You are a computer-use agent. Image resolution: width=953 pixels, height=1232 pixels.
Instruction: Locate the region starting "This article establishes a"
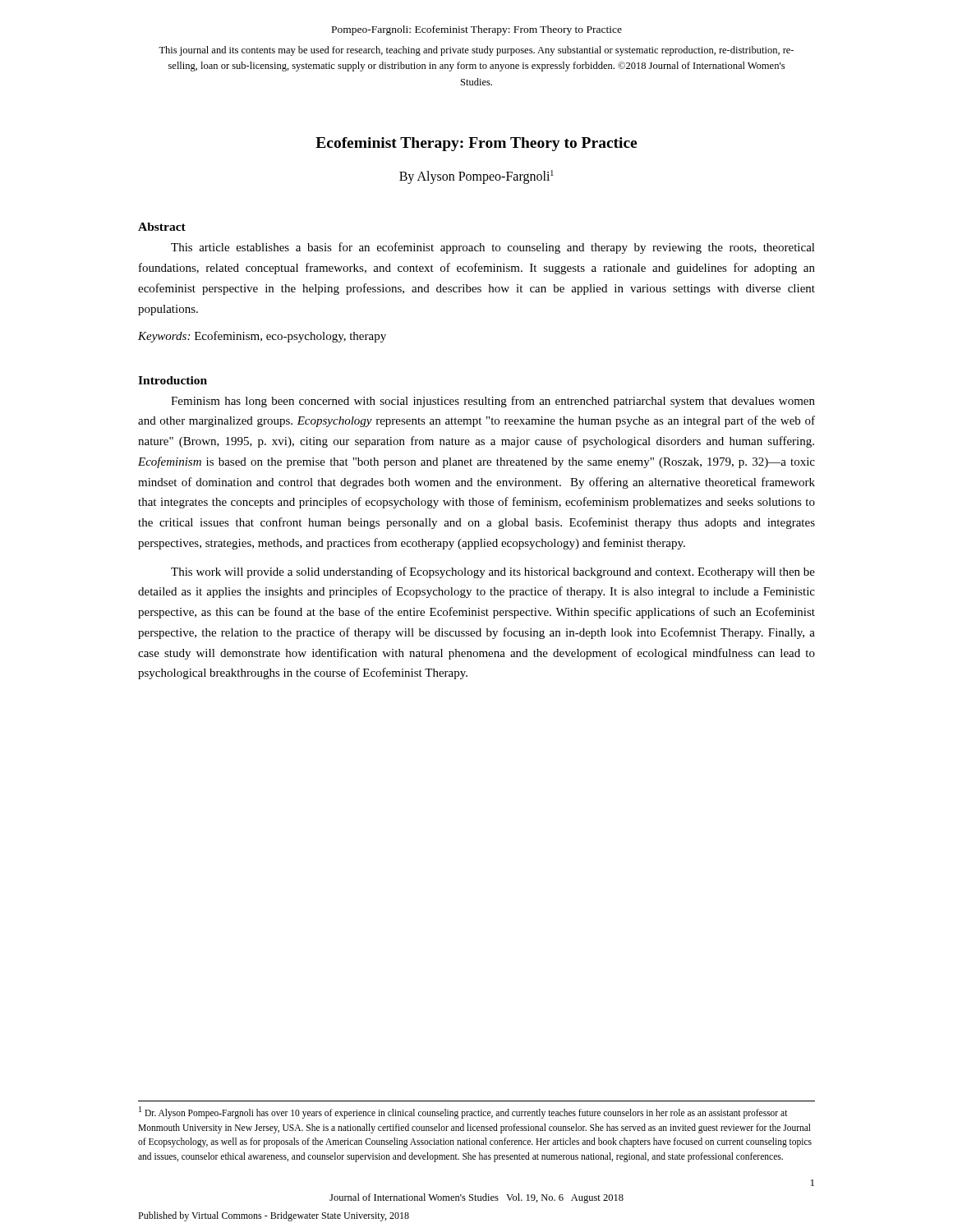click(x=476, y=278)
